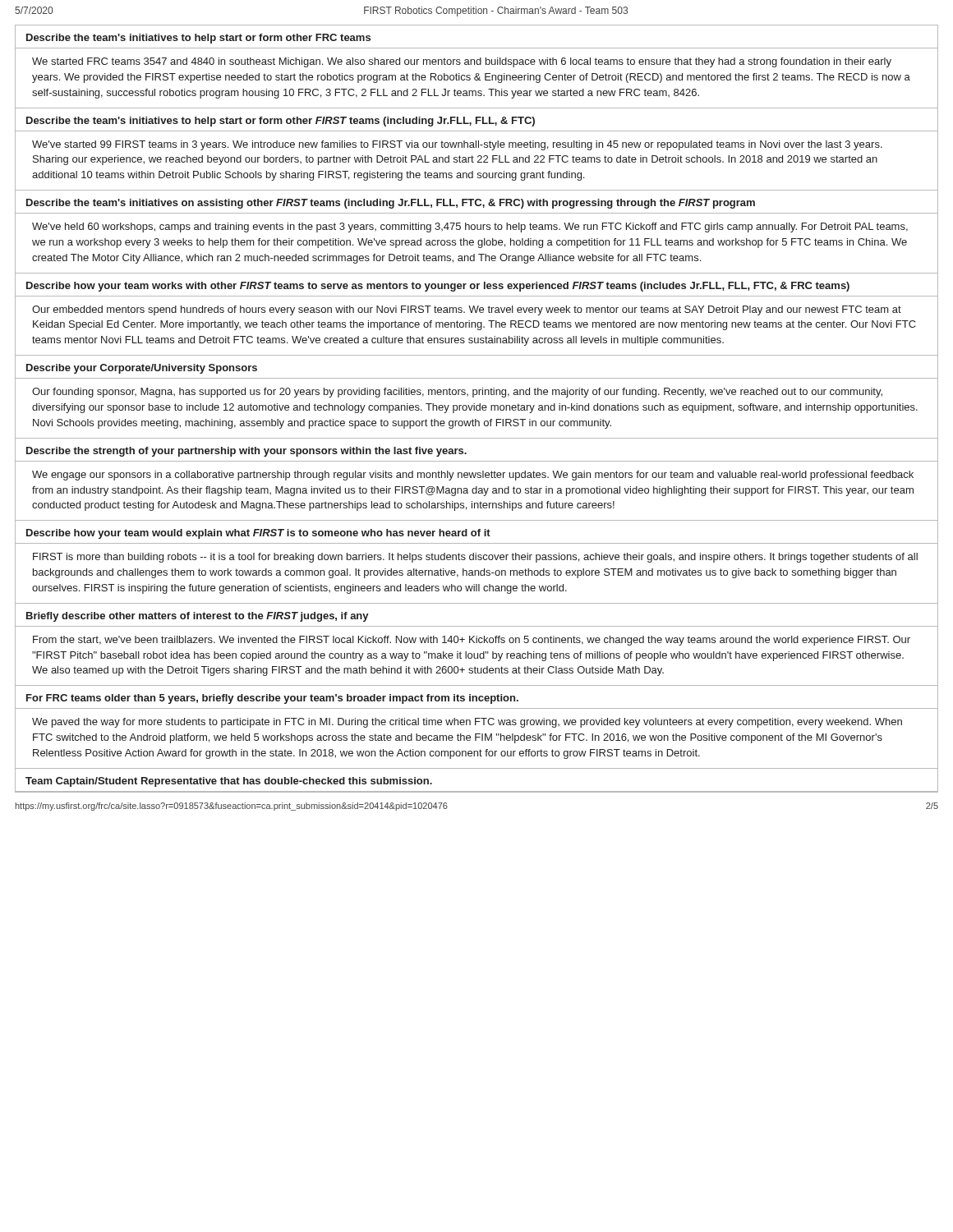Screen dimensions: 1232x953
Task: Click on the region starting "We started FRC teams 3547 and 4840 in"
Action: 471,77
